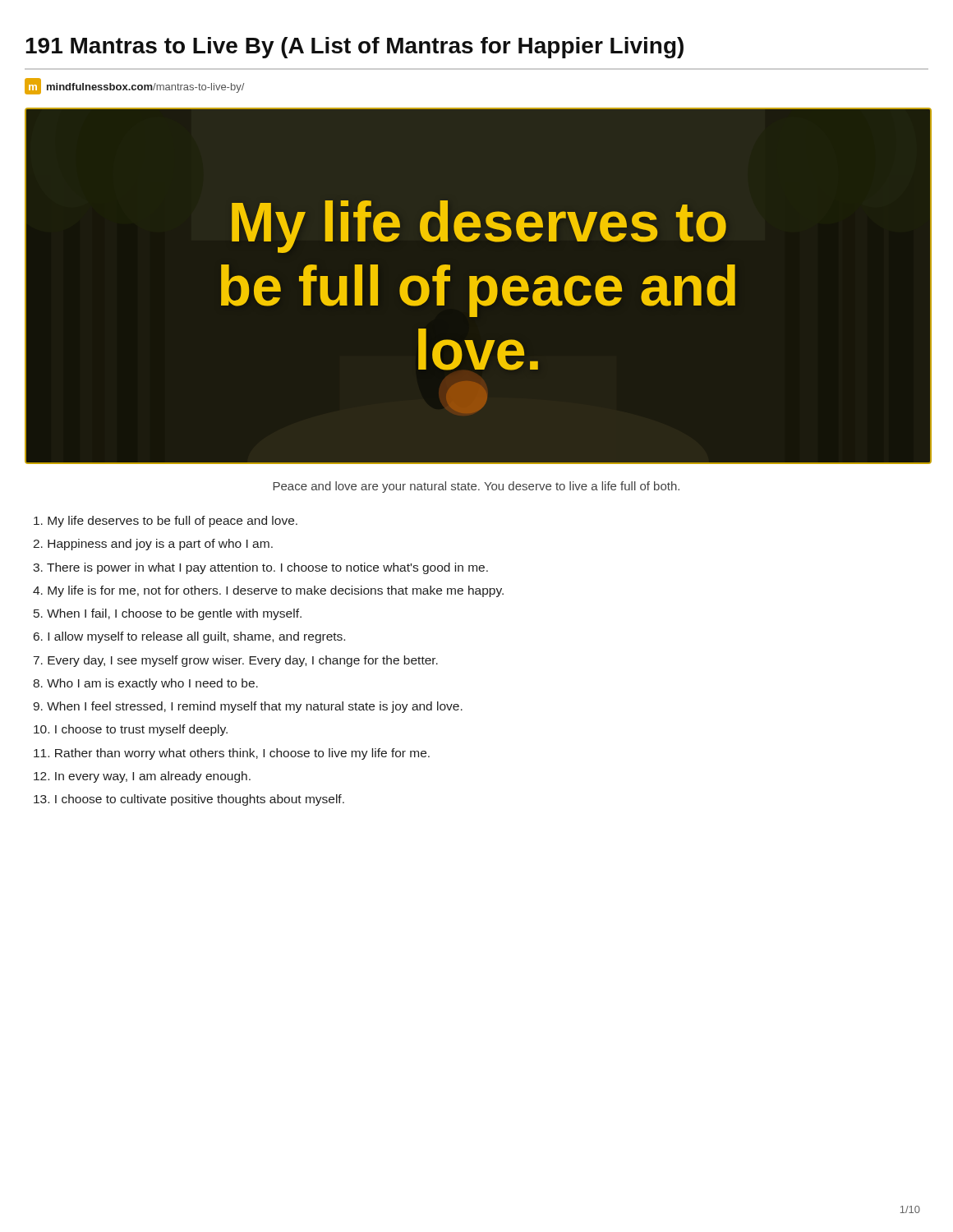Find the region starting "2. Happiness and joy is"
Viewport: 953px width, 1232px height.
153,543
